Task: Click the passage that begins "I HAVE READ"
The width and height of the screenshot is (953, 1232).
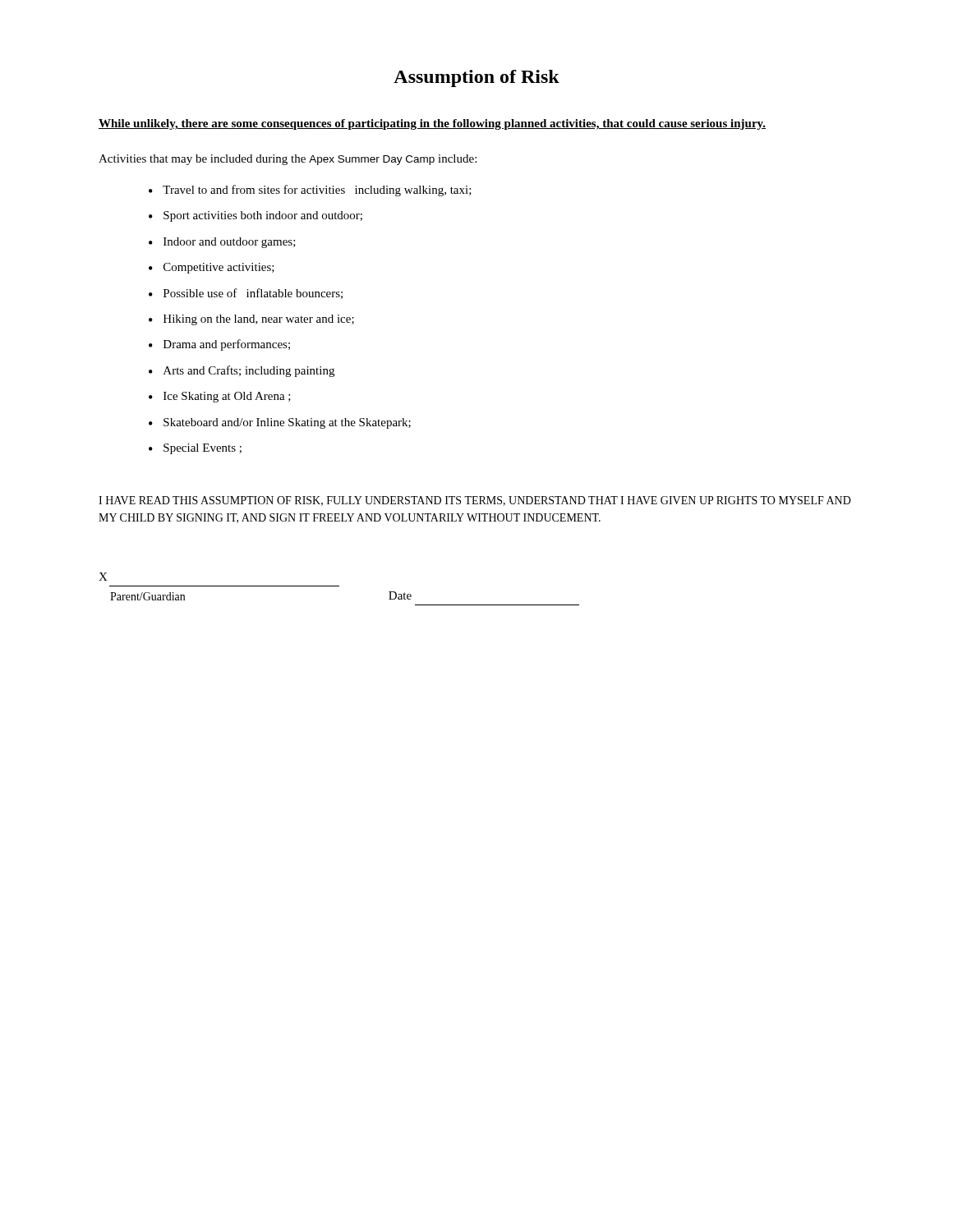Action: [x=475, y=509]
